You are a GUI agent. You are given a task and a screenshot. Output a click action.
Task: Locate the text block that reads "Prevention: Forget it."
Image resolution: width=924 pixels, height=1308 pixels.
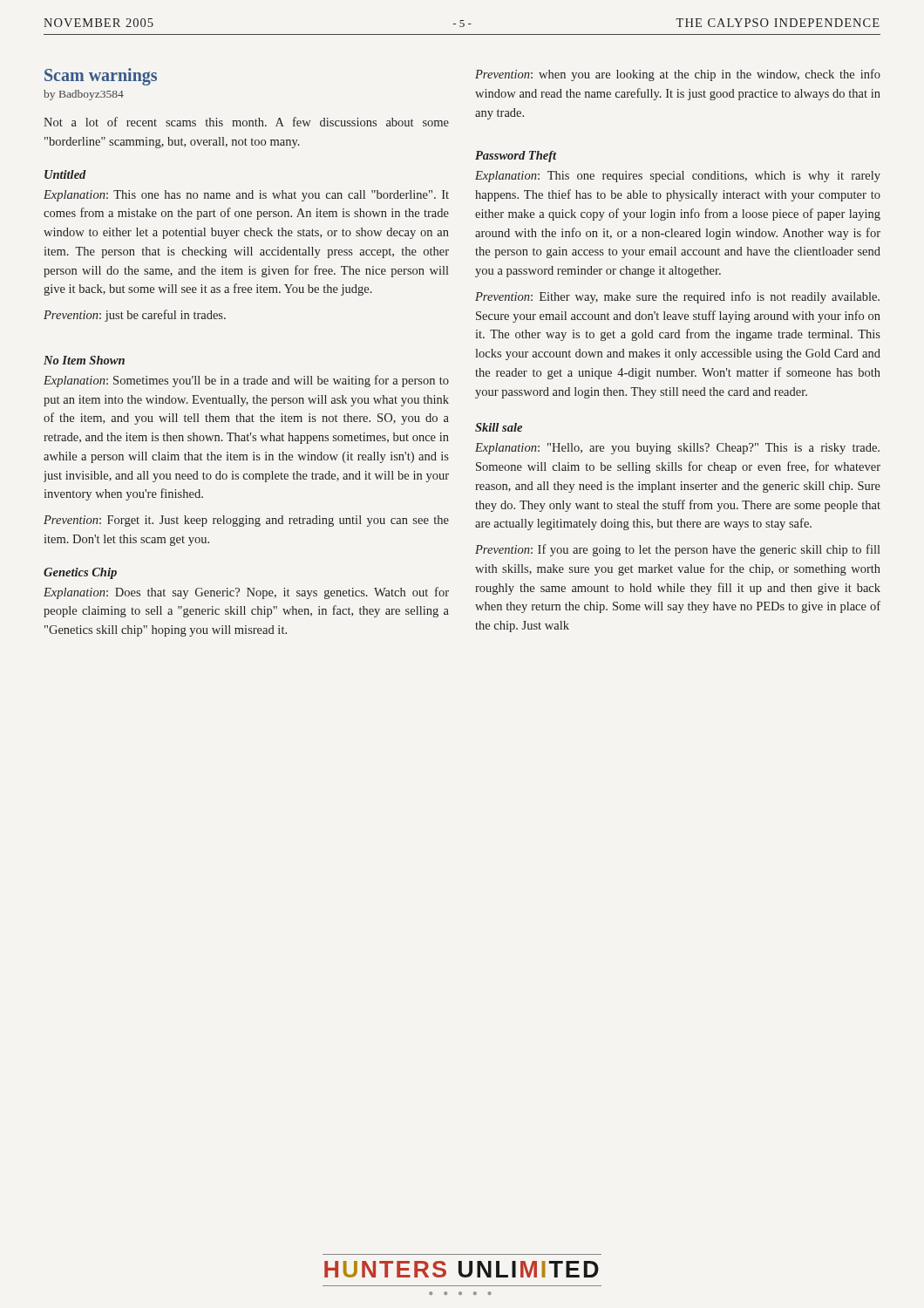point(246,529)
